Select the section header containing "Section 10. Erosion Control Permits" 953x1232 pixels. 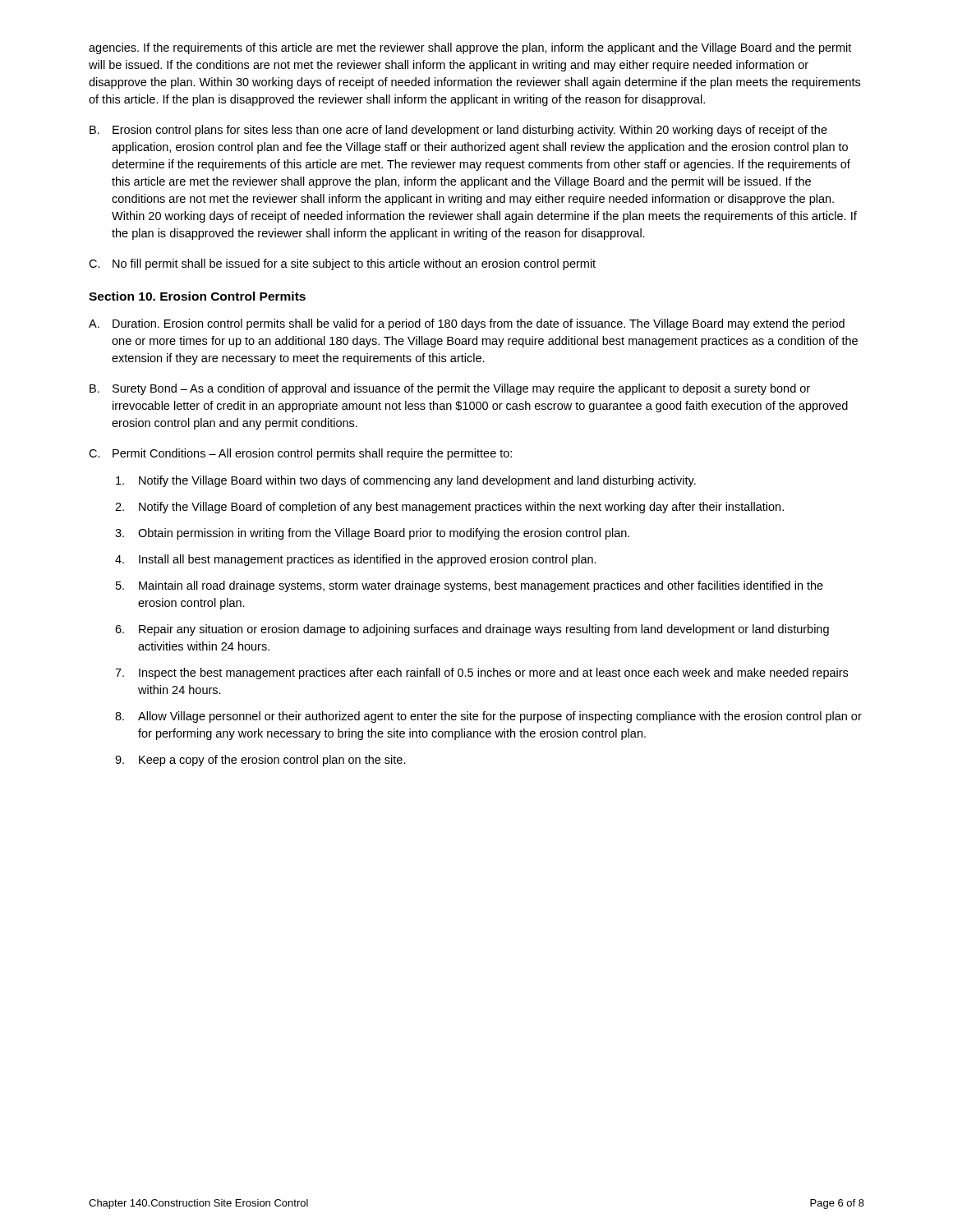(x=197, y=296)
